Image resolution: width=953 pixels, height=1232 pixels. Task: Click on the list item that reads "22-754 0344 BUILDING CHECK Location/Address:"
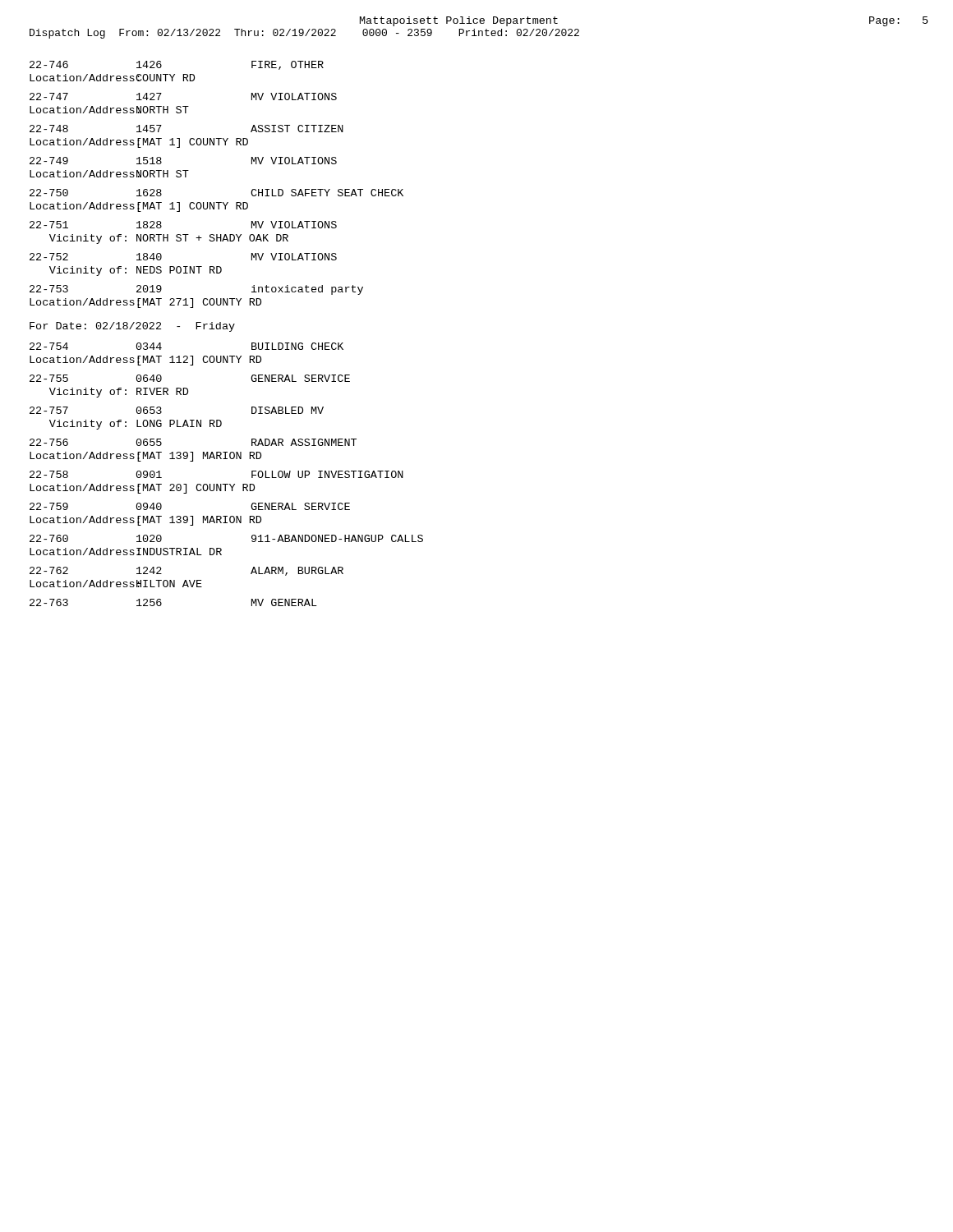pyautogui.click(x=186, y=354)
